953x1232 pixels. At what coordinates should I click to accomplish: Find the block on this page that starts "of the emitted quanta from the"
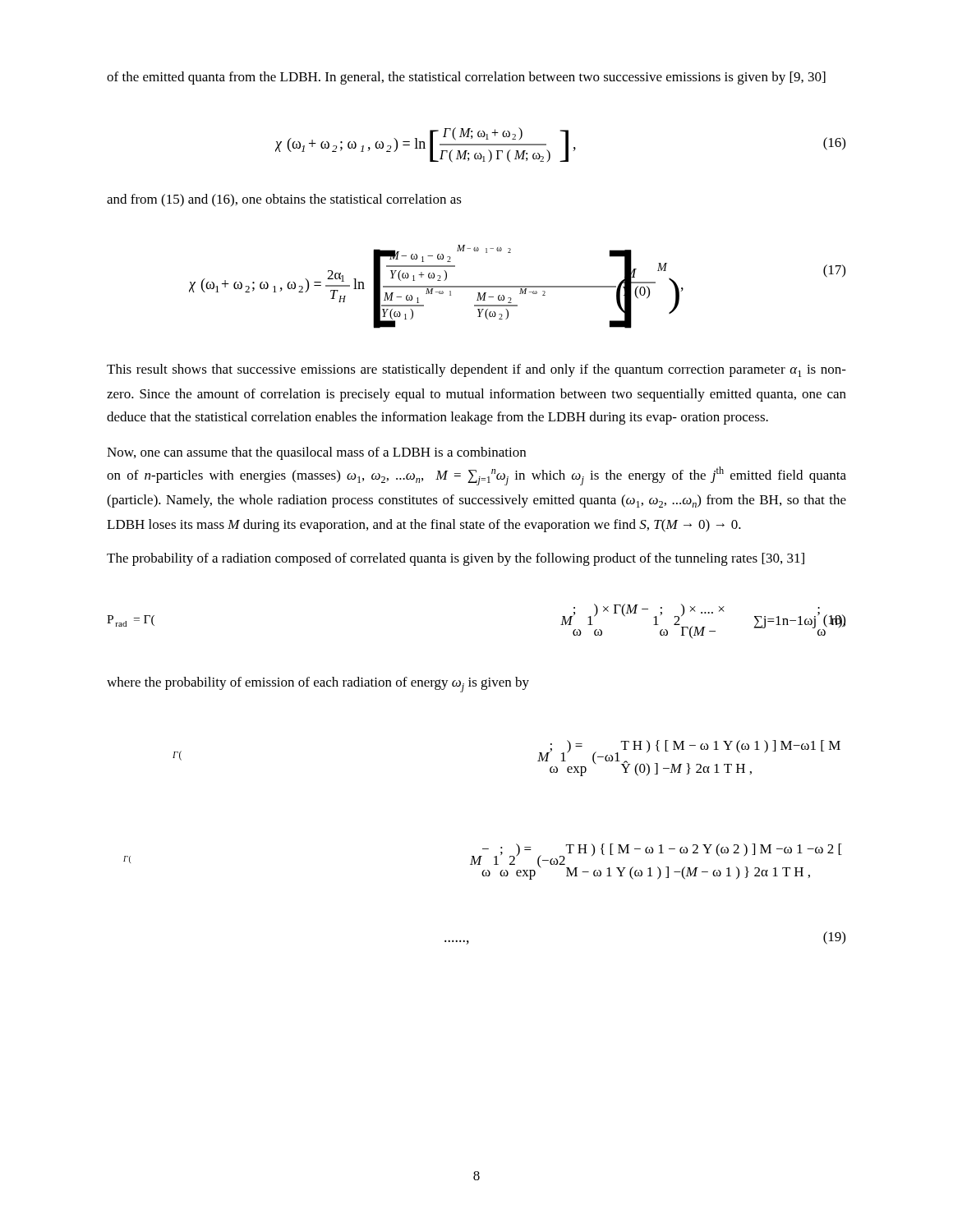point(467,77)
